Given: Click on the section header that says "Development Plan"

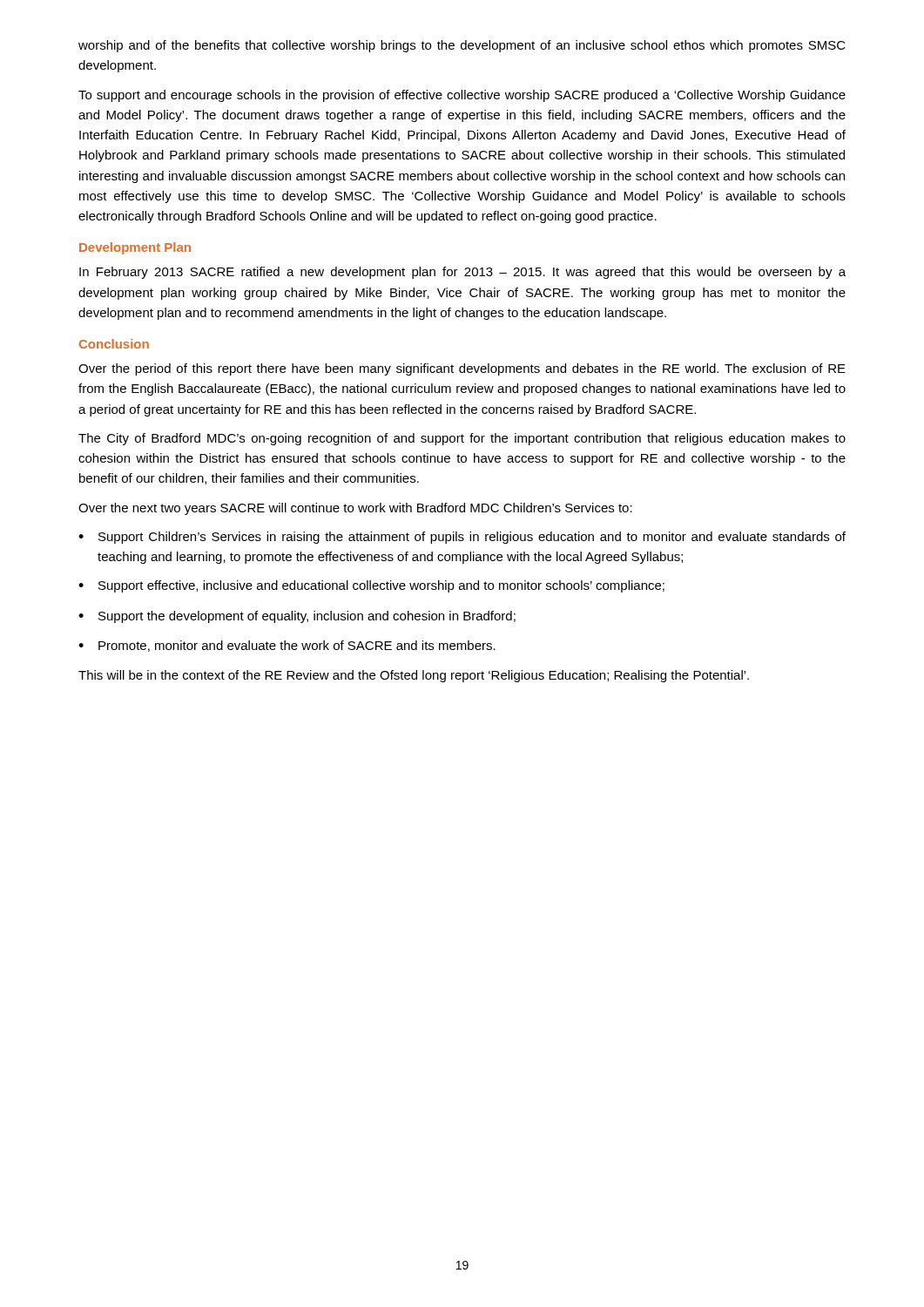Looking at the screenshot, I should tap(135, 247).
